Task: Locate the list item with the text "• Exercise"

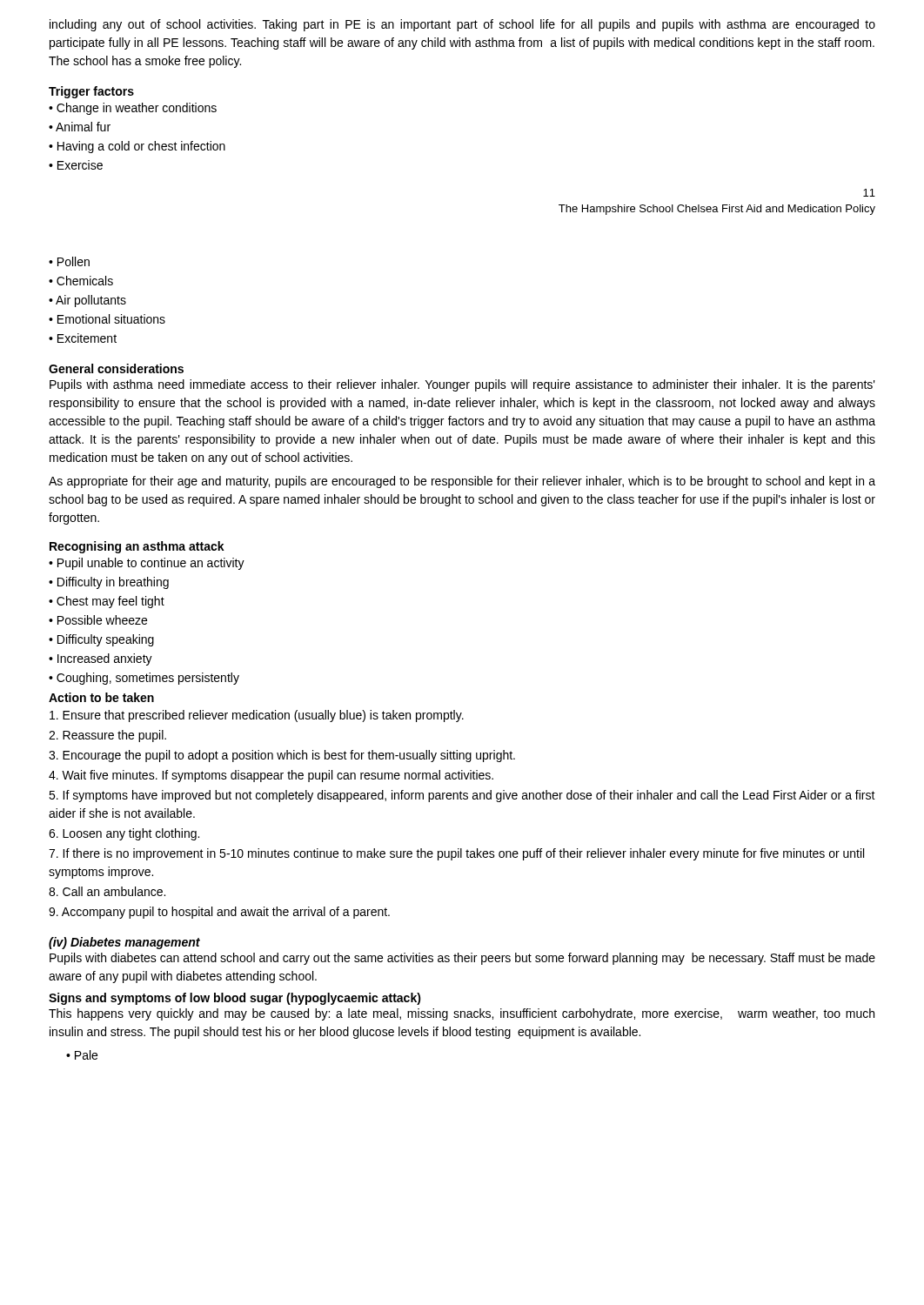Action: [76, 165]
